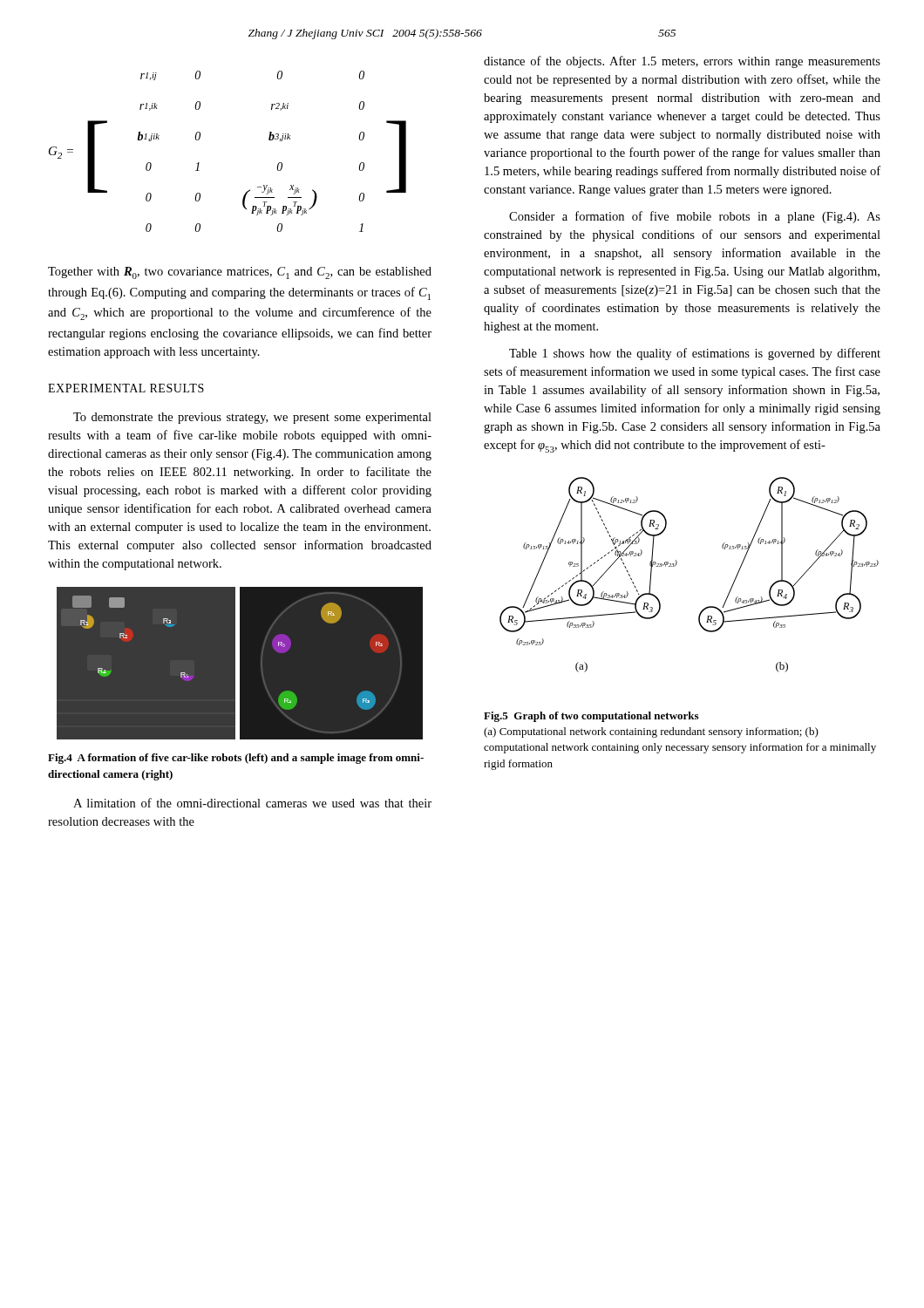This screenshot has width=924, height=1308.
Task: Navigate to the block starting "EXPERIMENTAL RESULTS"
Action: coord(126,388)
